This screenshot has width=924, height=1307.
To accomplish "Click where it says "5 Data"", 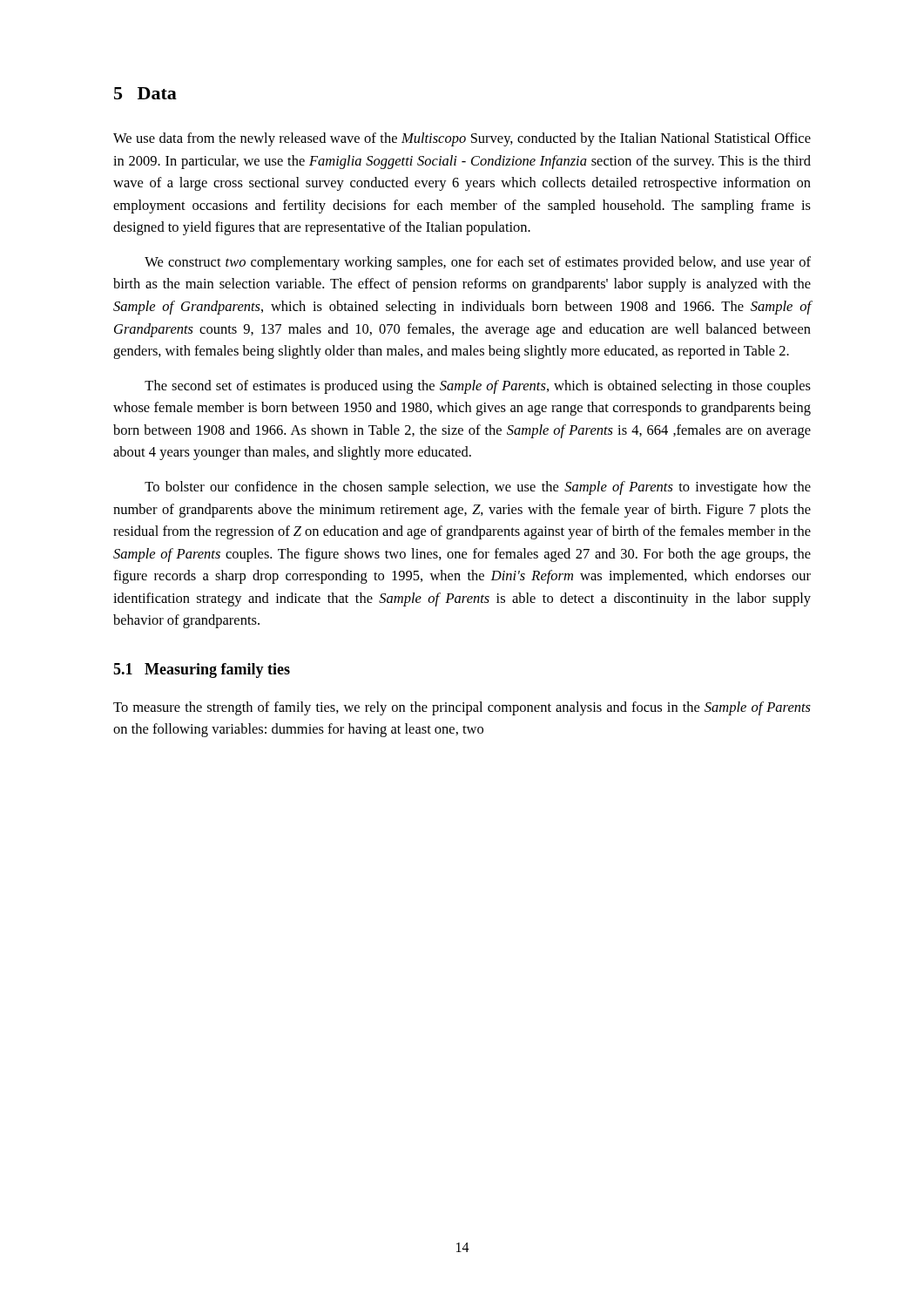I will [145, 93].
